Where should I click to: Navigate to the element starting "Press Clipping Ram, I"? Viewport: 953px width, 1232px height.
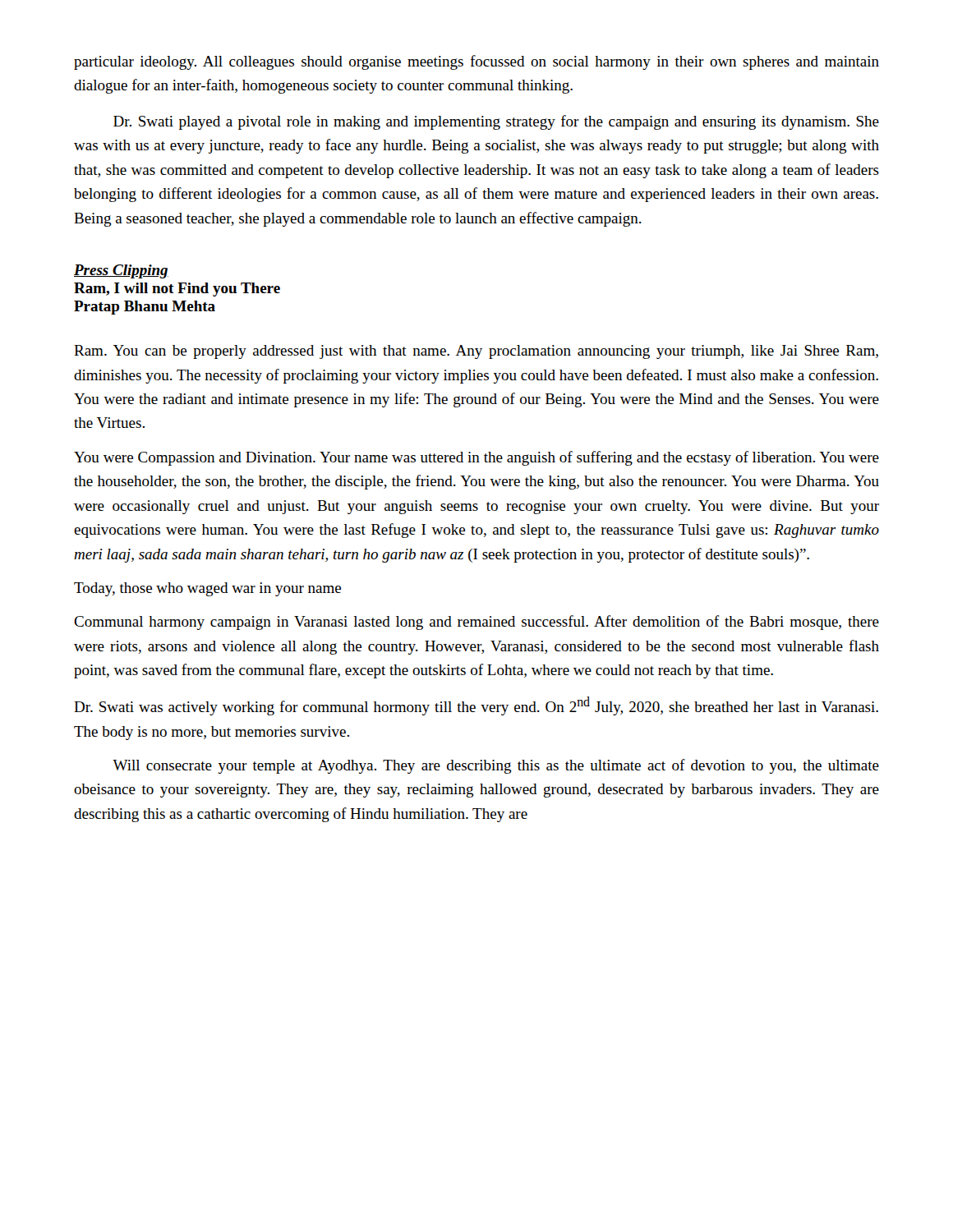tap(121, 271)
